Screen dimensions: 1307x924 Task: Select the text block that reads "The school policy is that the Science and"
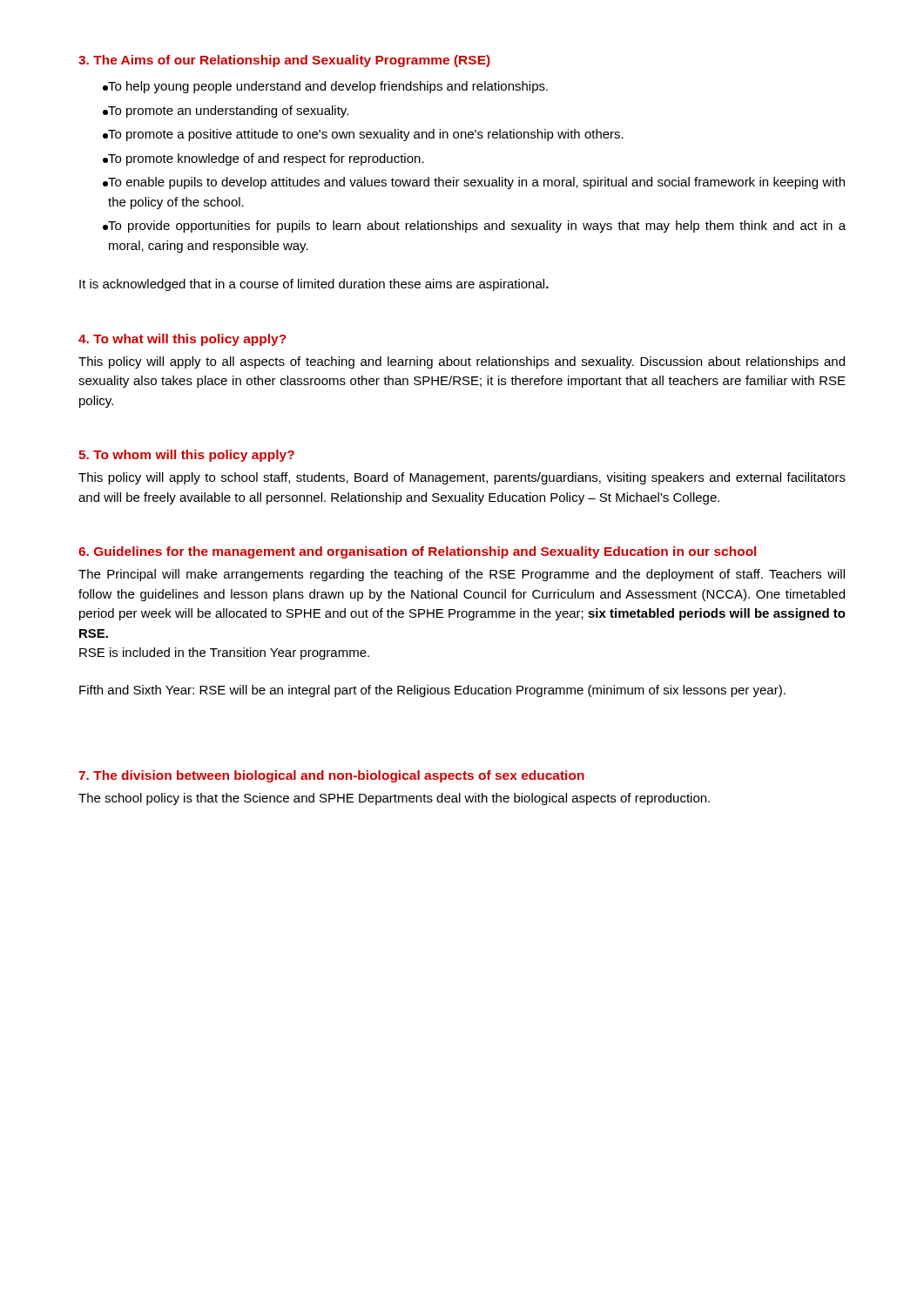click(x=395, y=798)
